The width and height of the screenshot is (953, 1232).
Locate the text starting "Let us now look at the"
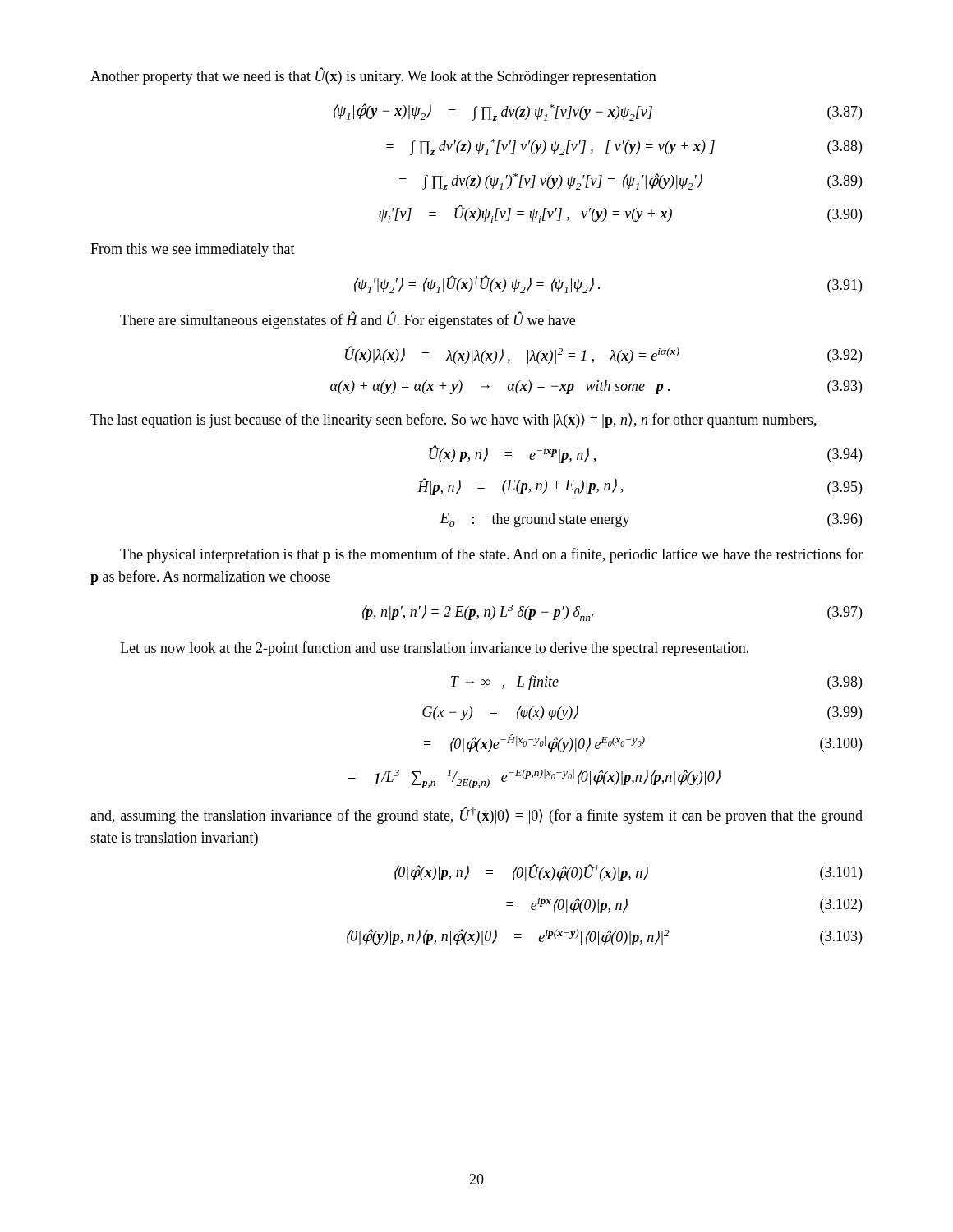click(435, 648)
